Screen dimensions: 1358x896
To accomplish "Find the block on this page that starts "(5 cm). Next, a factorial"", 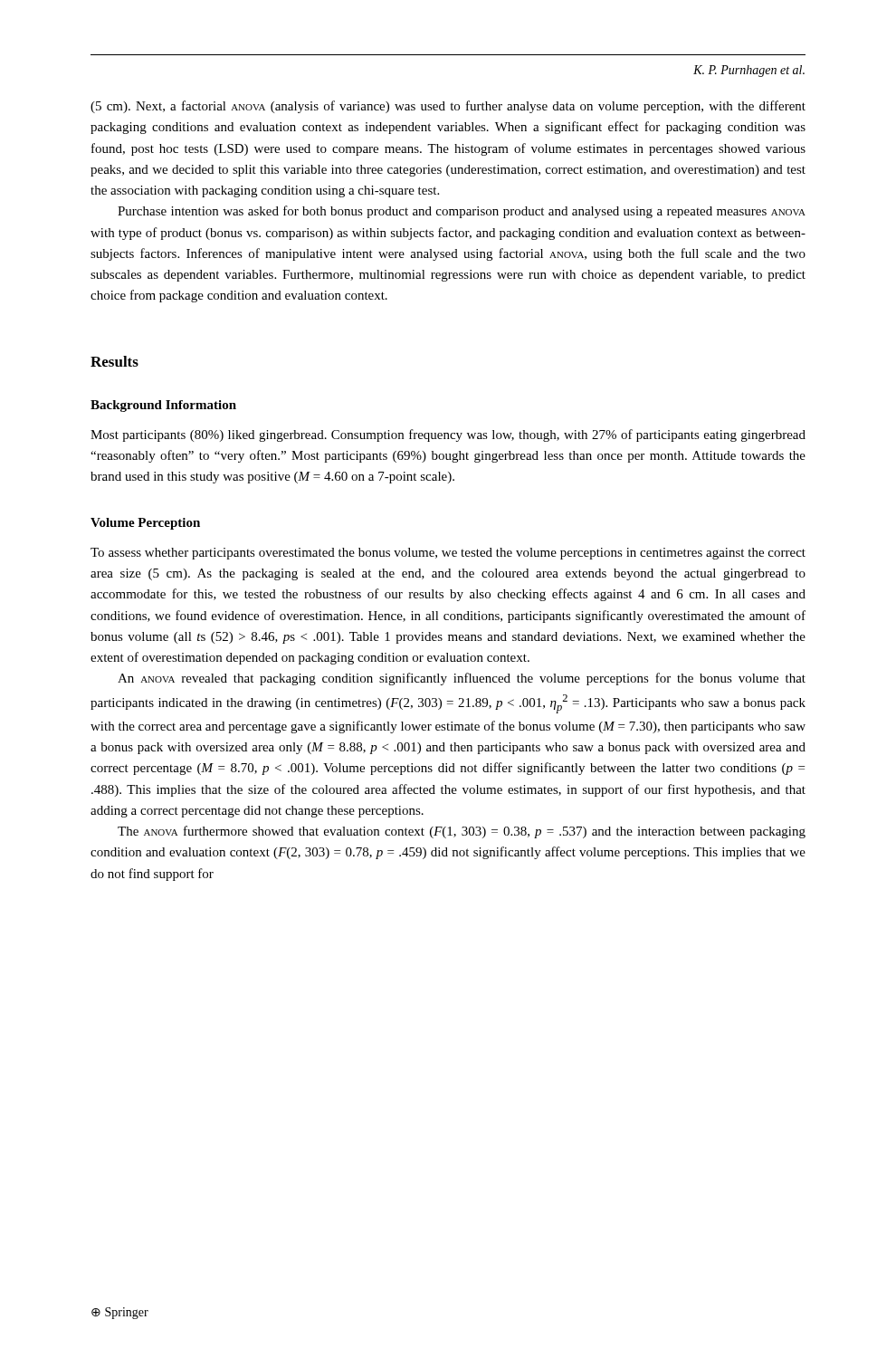I will coord(448,148).
